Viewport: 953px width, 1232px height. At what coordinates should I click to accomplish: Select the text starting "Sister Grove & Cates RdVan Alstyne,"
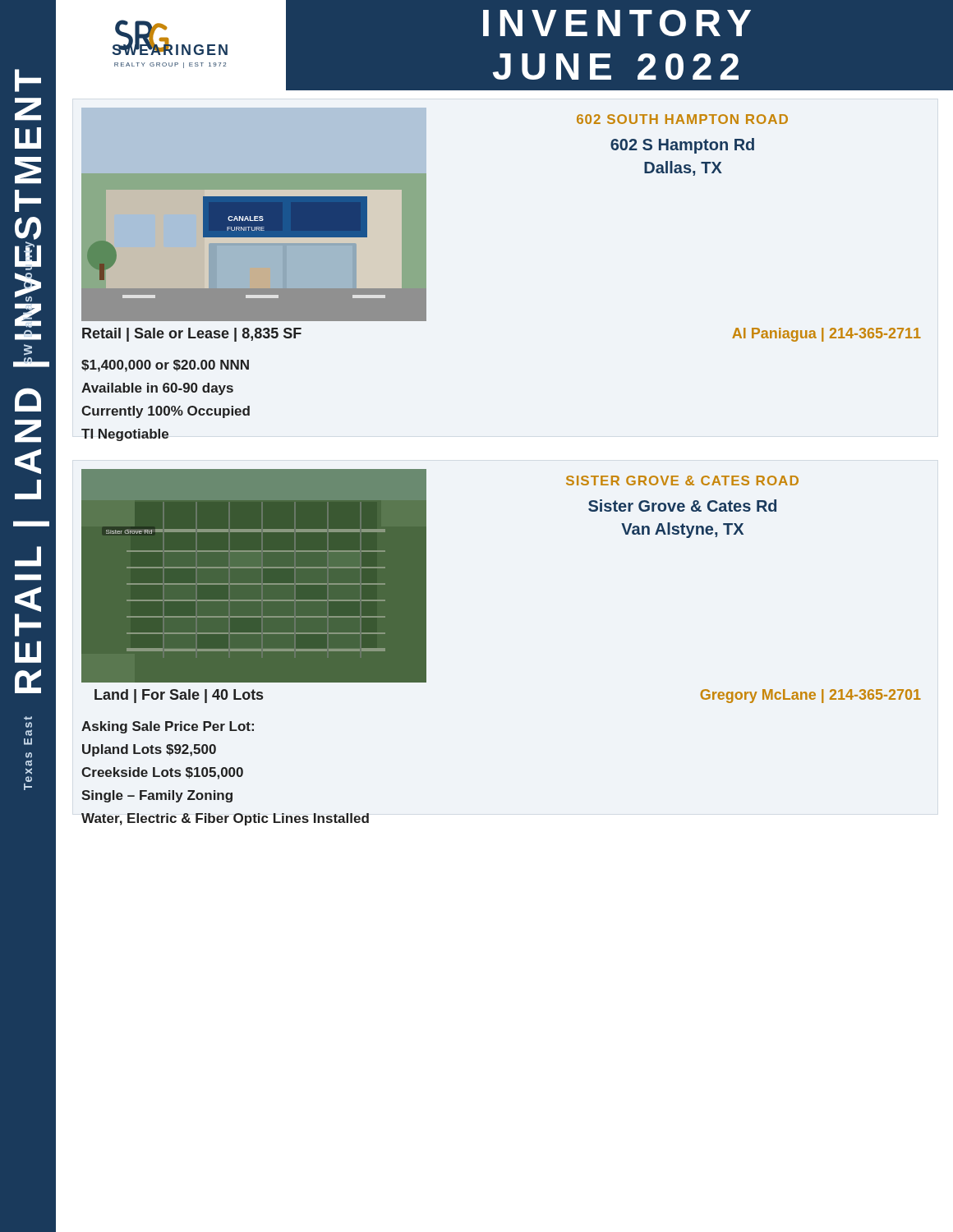(683, 517)
